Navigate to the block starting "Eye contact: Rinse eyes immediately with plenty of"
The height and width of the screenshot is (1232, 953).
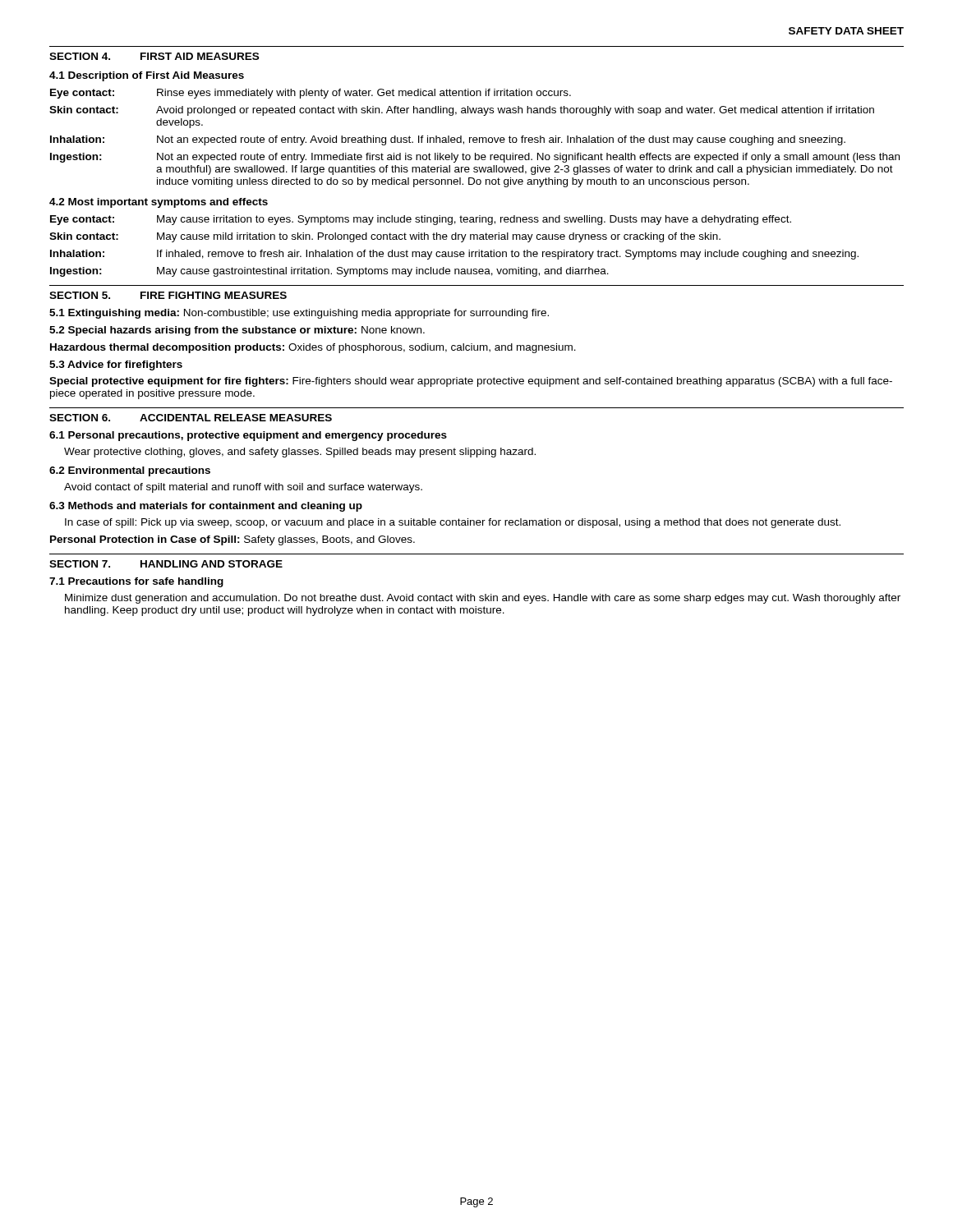pos(476,92)
